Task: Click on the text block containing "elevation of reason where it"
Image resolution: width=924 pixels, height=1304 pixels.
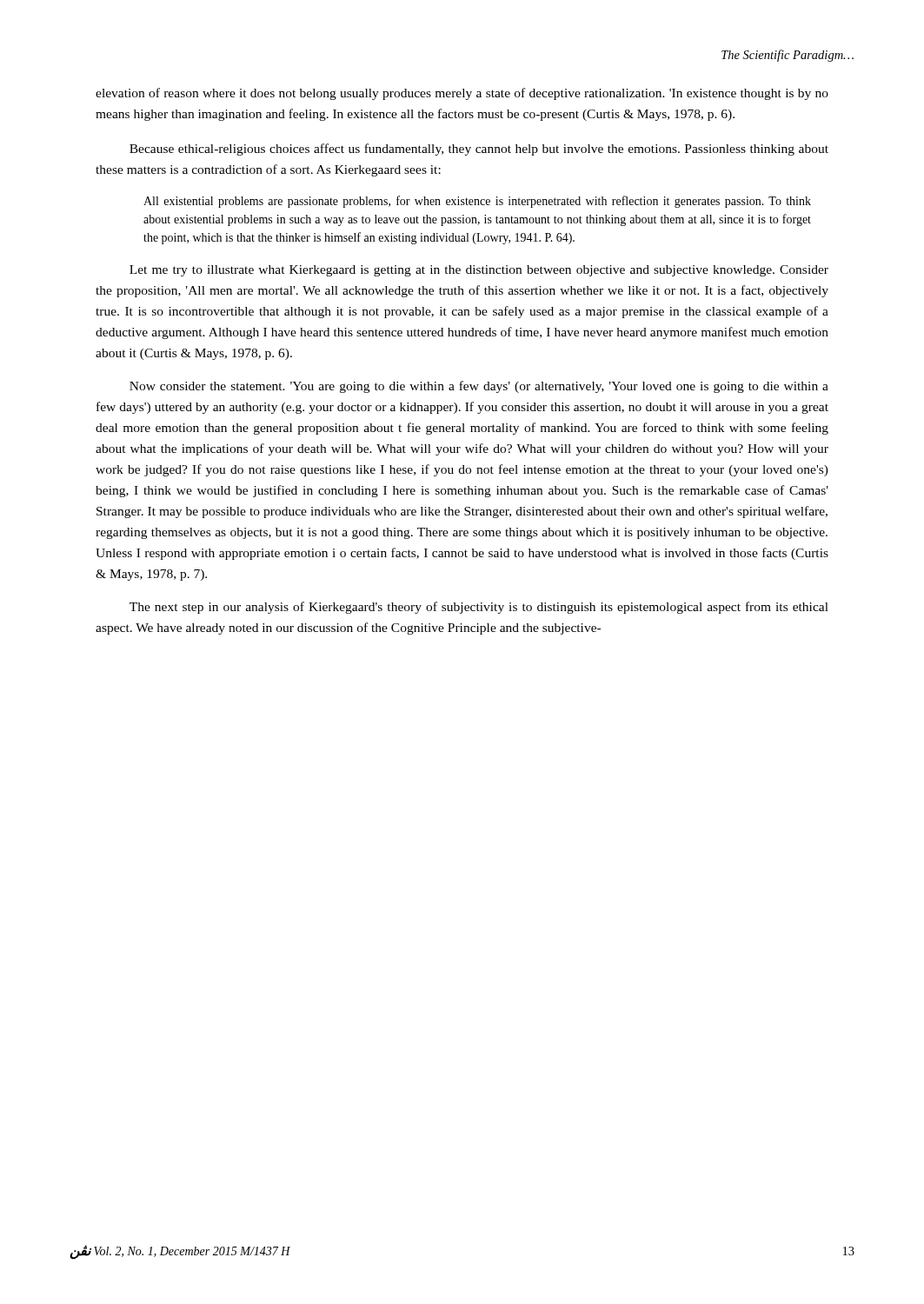Action: [462, 103]
